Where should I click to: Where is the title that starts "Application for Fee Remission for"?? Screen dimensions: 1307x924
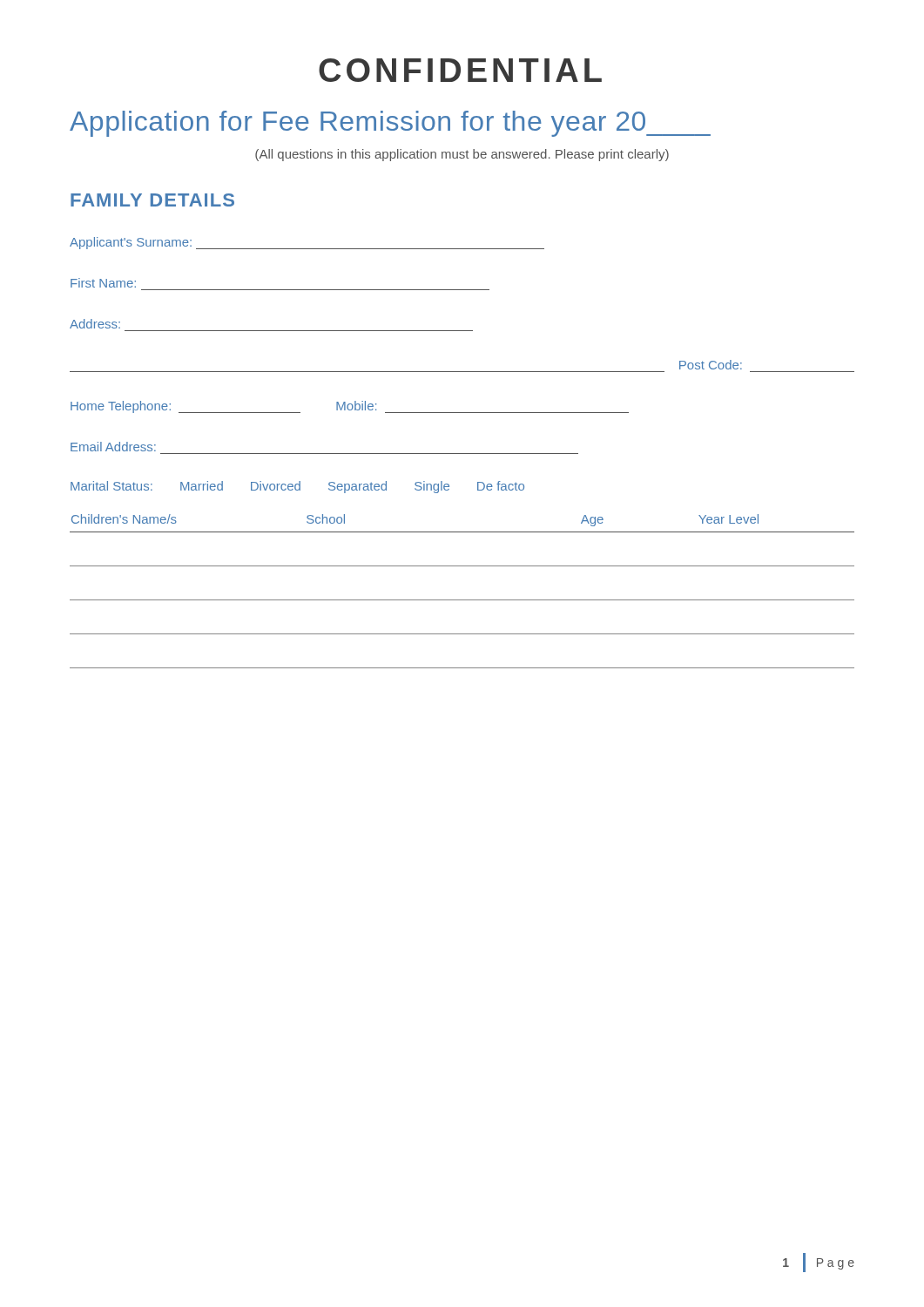click(390, 121)
